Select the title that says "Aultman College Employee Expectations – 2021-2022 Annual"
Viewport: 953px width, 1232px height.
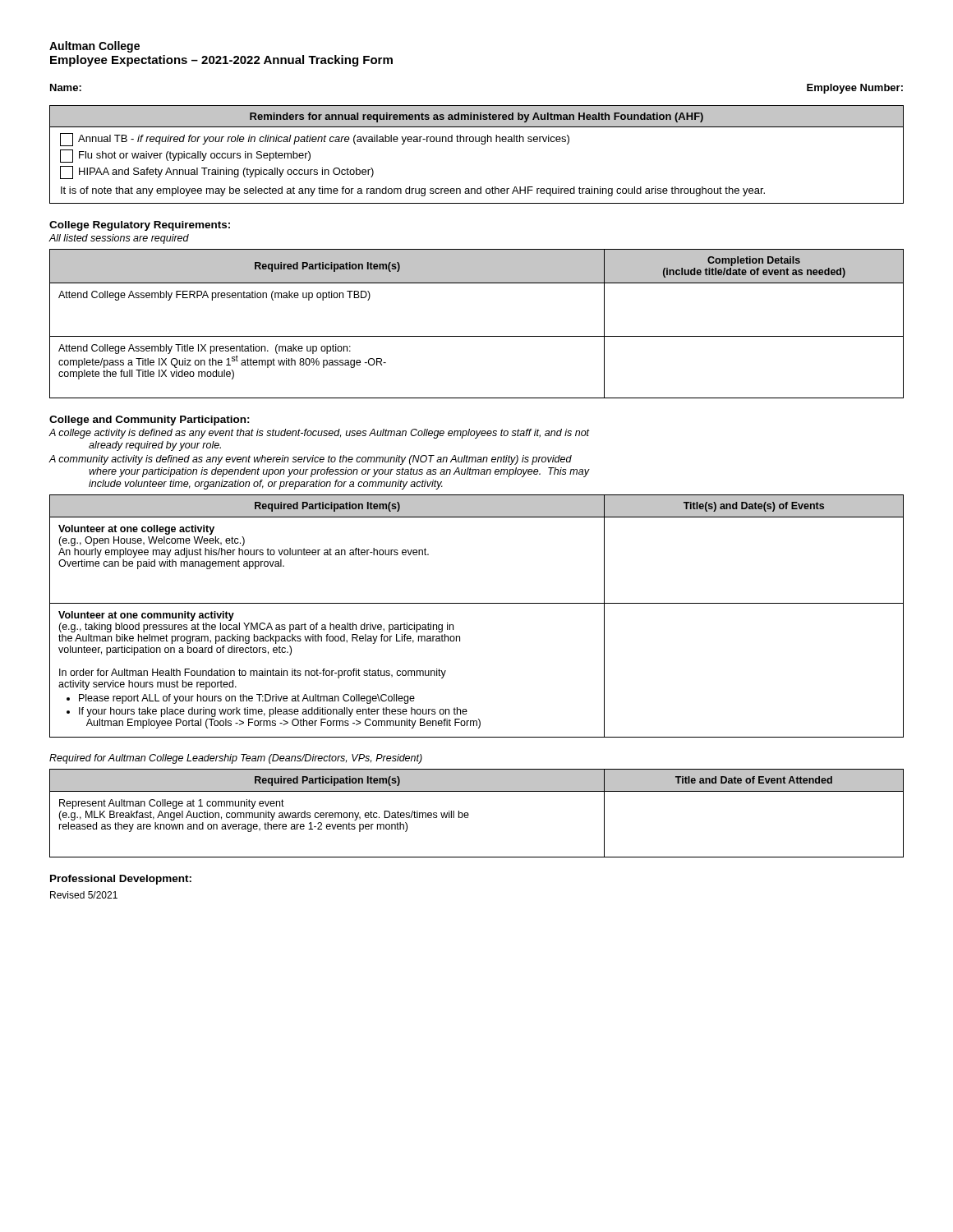click(94, 47)
